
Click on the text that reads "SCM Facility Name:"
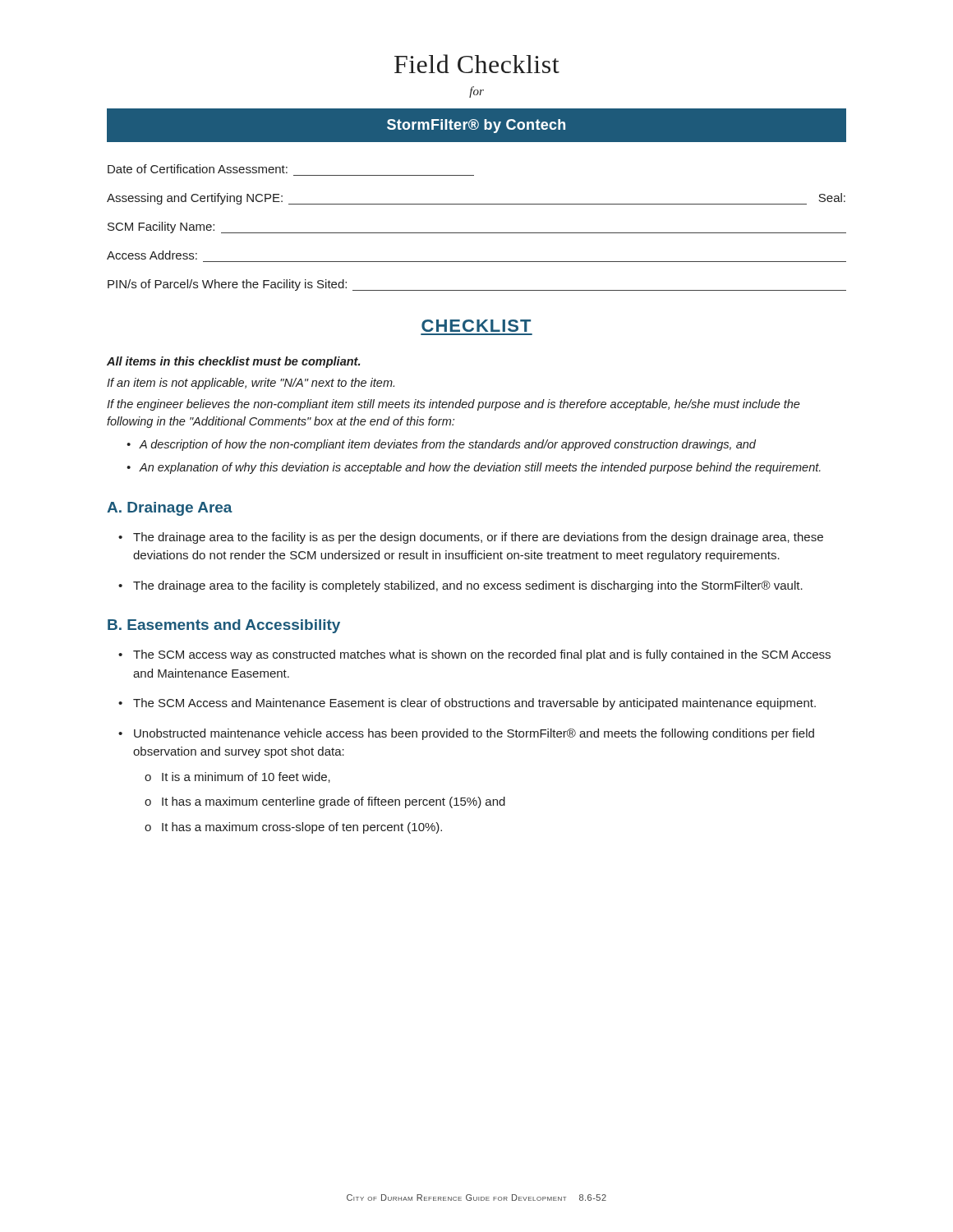point(476,226)
